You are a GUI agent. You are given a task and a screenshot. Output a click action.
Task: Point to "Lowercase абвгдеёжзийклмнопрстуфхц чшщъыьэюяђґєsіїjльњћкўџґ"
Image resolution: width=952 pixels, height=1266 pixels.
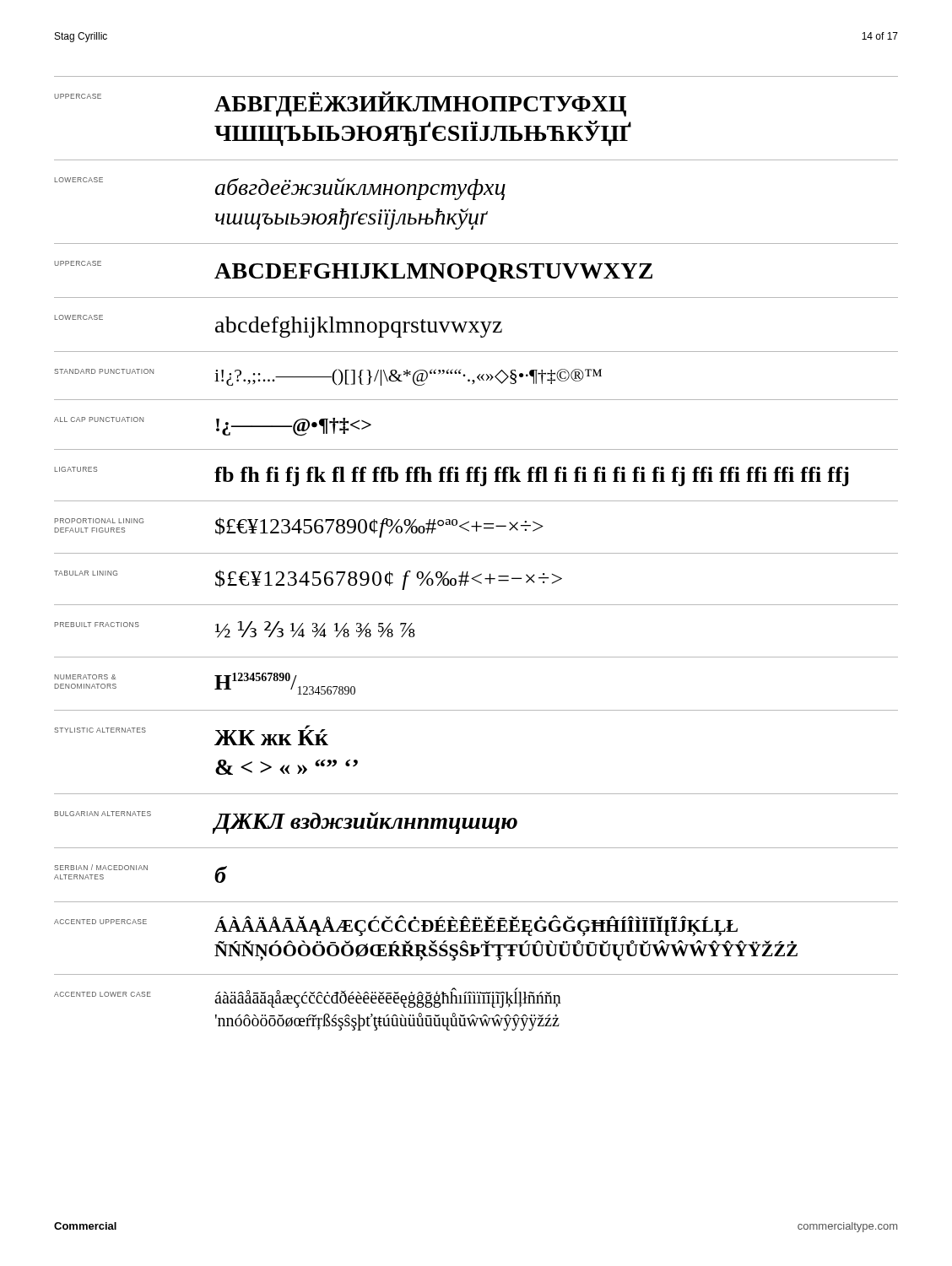click(x=476, y=202)
